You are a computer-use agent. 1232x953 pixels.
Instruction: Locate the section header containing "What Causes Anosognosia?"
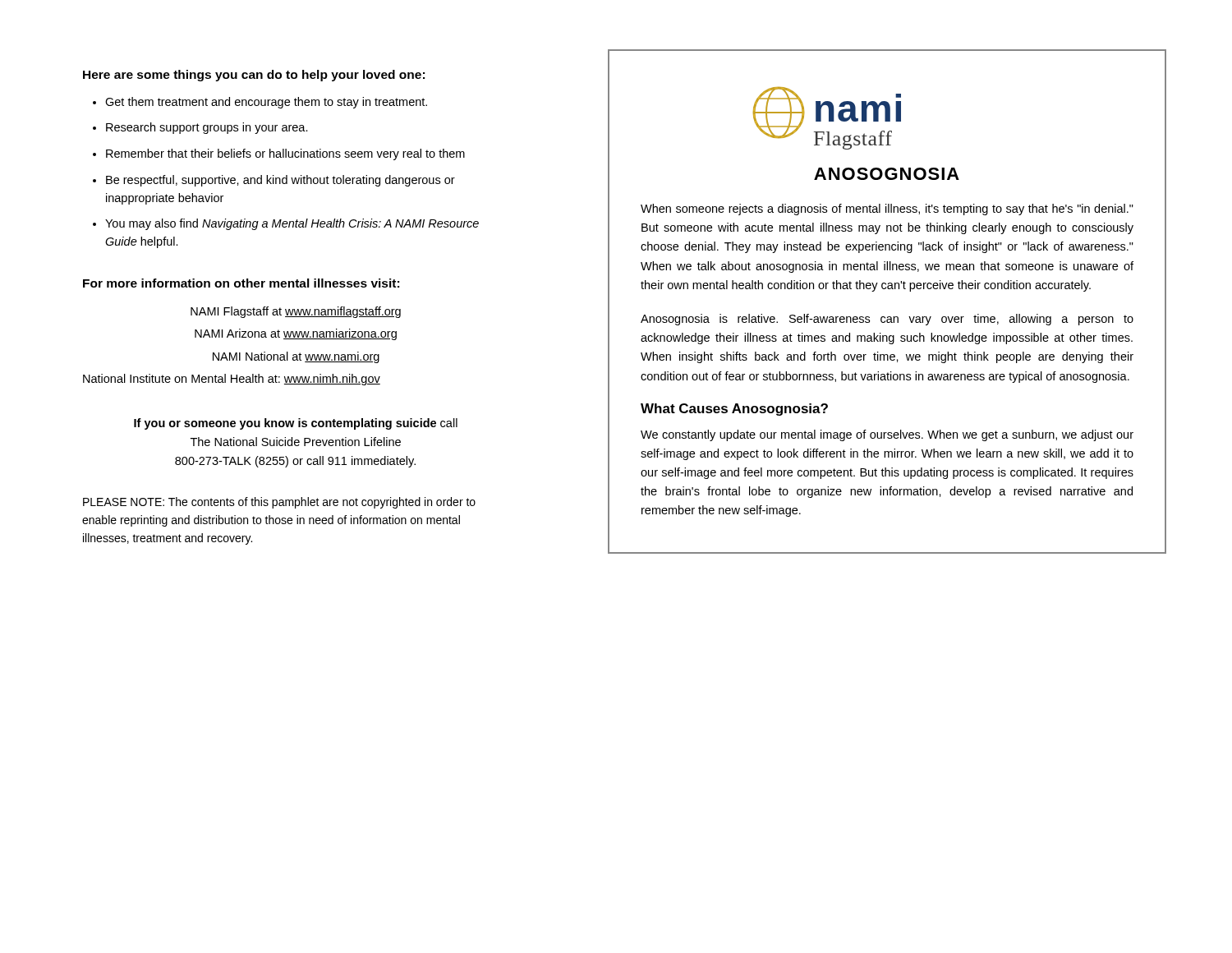point(735,408)
